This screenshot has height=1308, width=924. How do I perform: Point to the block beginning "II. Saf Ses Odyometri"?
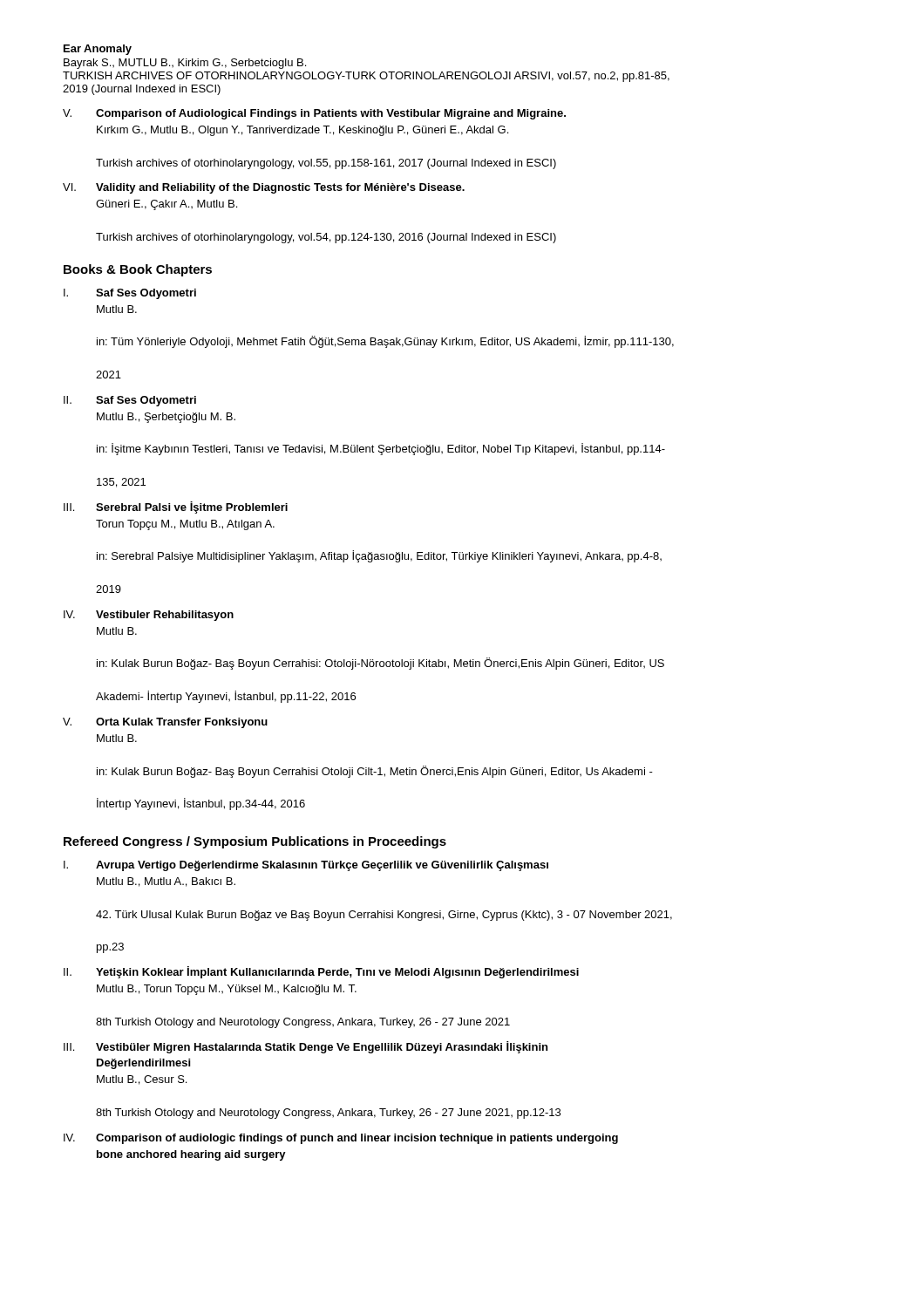tap(462, 442)
